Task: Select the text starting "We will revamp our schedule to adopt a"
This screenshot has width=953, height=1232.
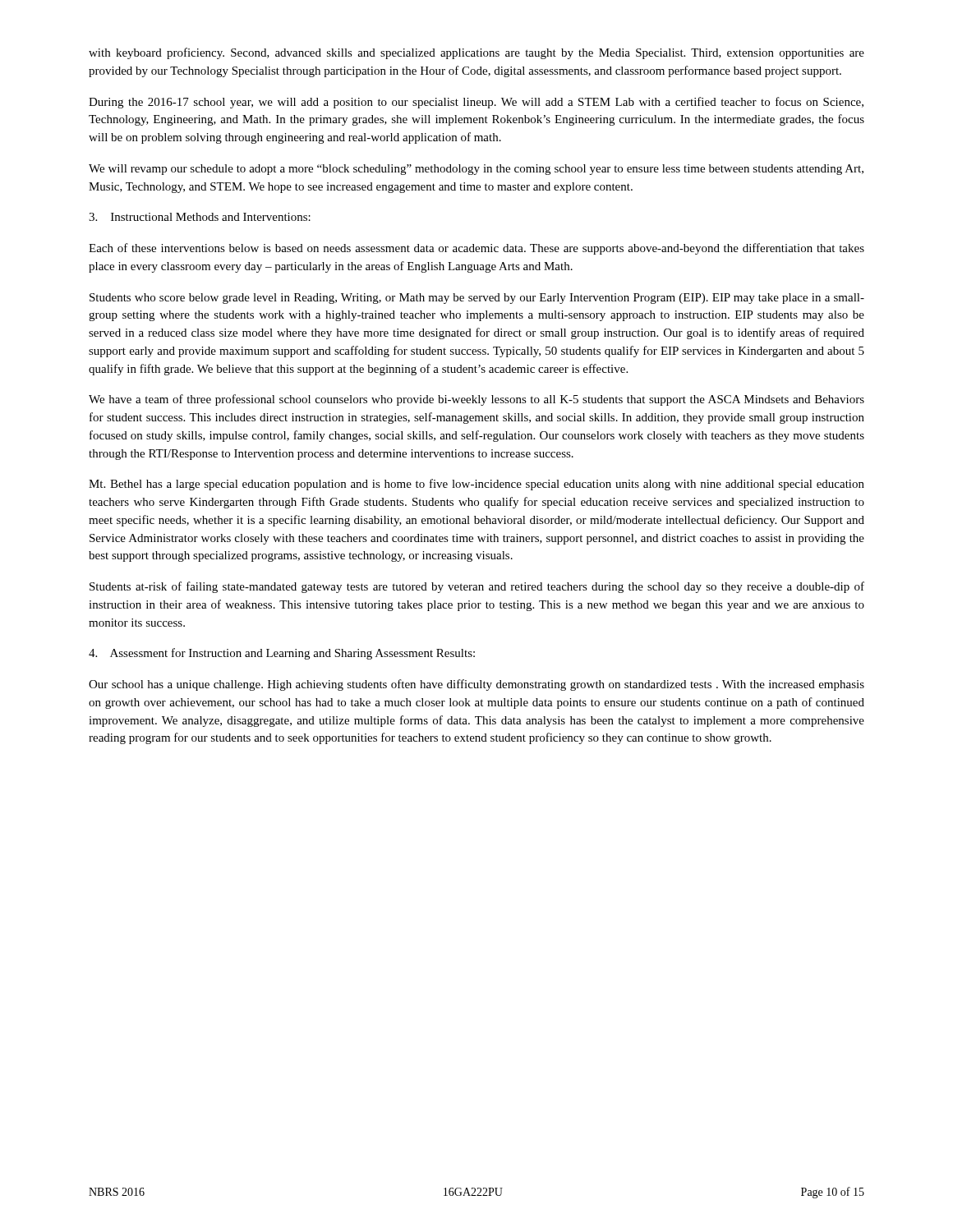Action: 476,177
